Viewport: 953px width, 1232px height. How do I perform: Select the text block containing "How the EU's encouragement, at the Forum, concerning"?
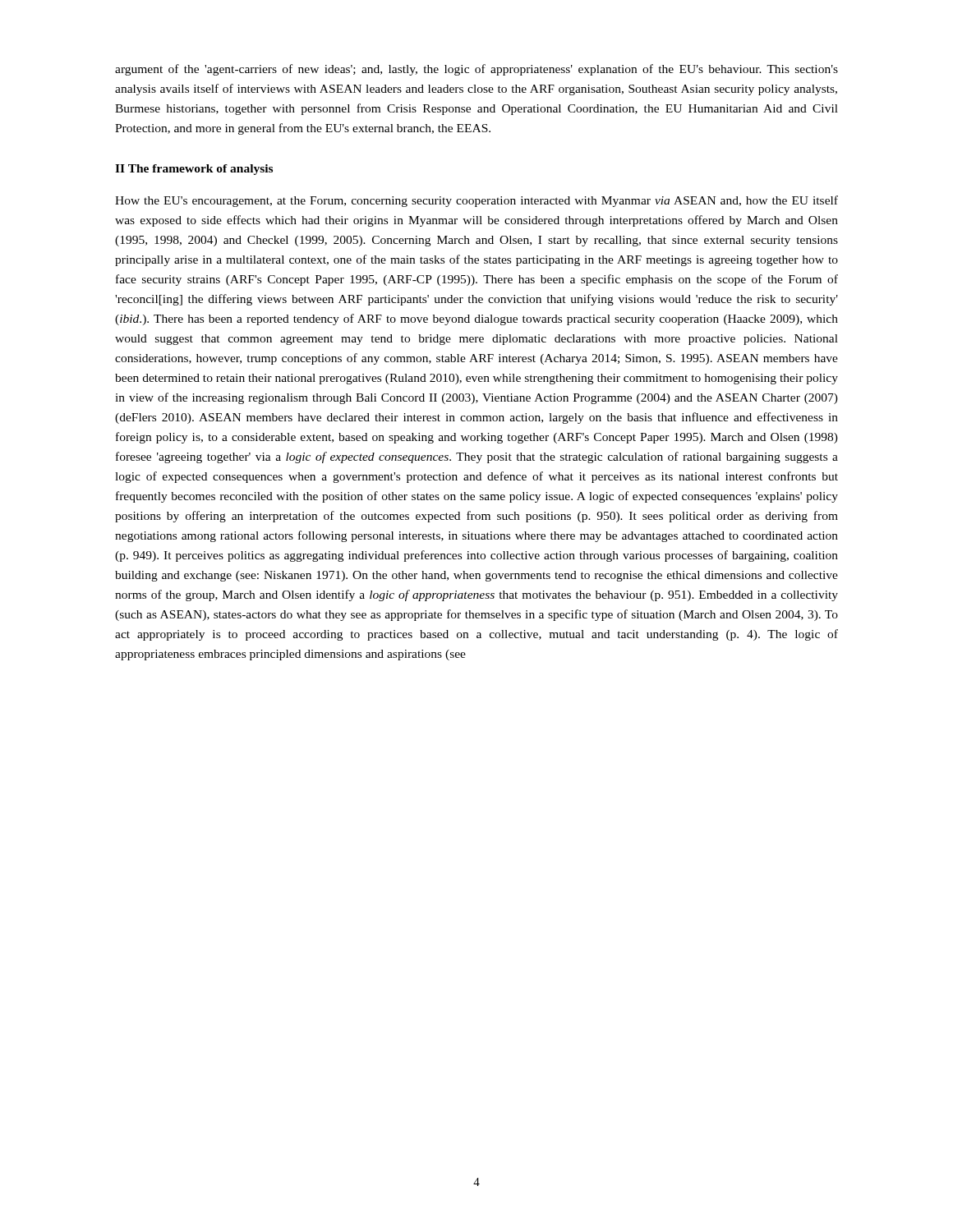[x=476, y=427]
